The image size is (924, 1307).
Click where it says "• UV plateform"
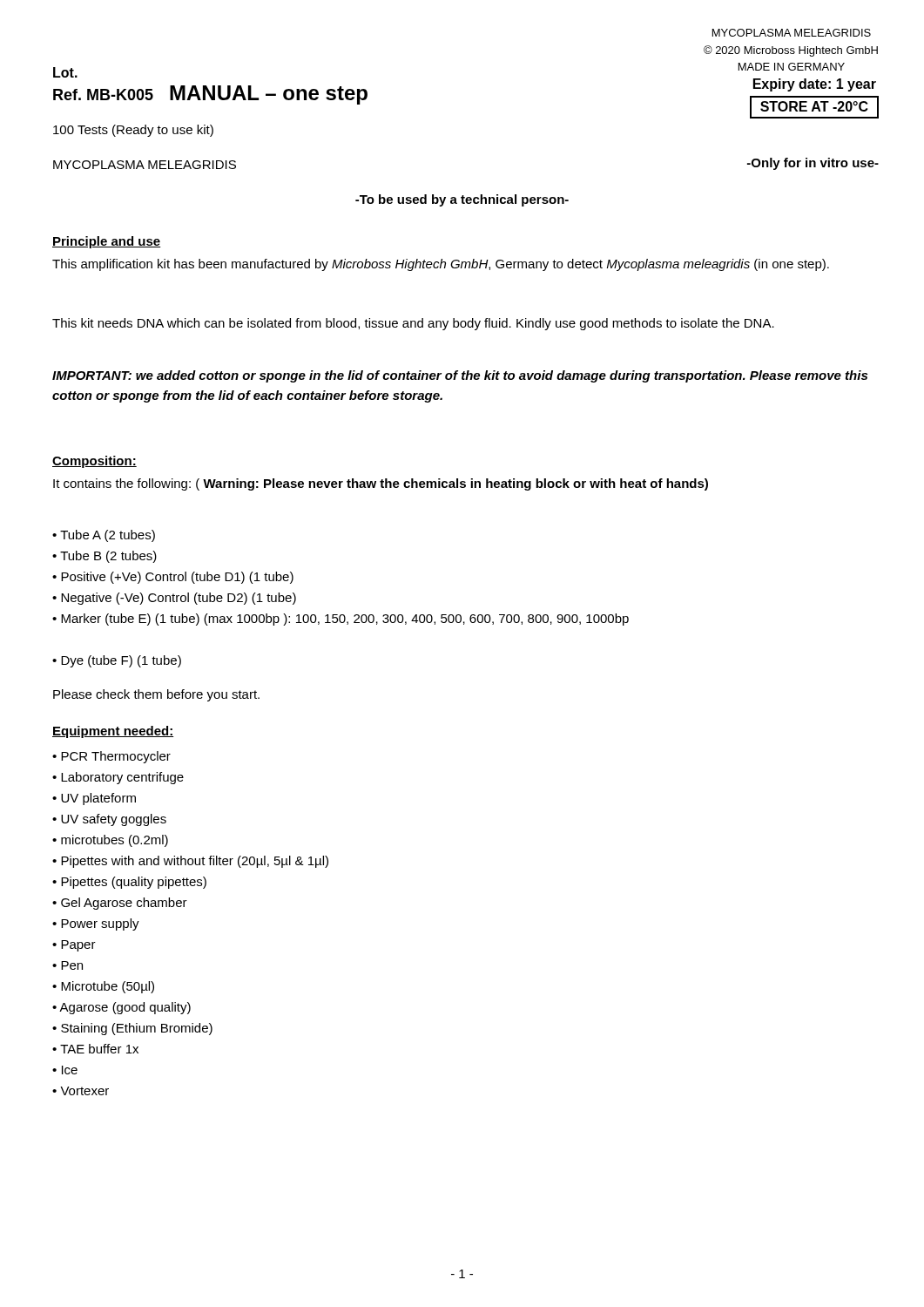click(94, 798)
